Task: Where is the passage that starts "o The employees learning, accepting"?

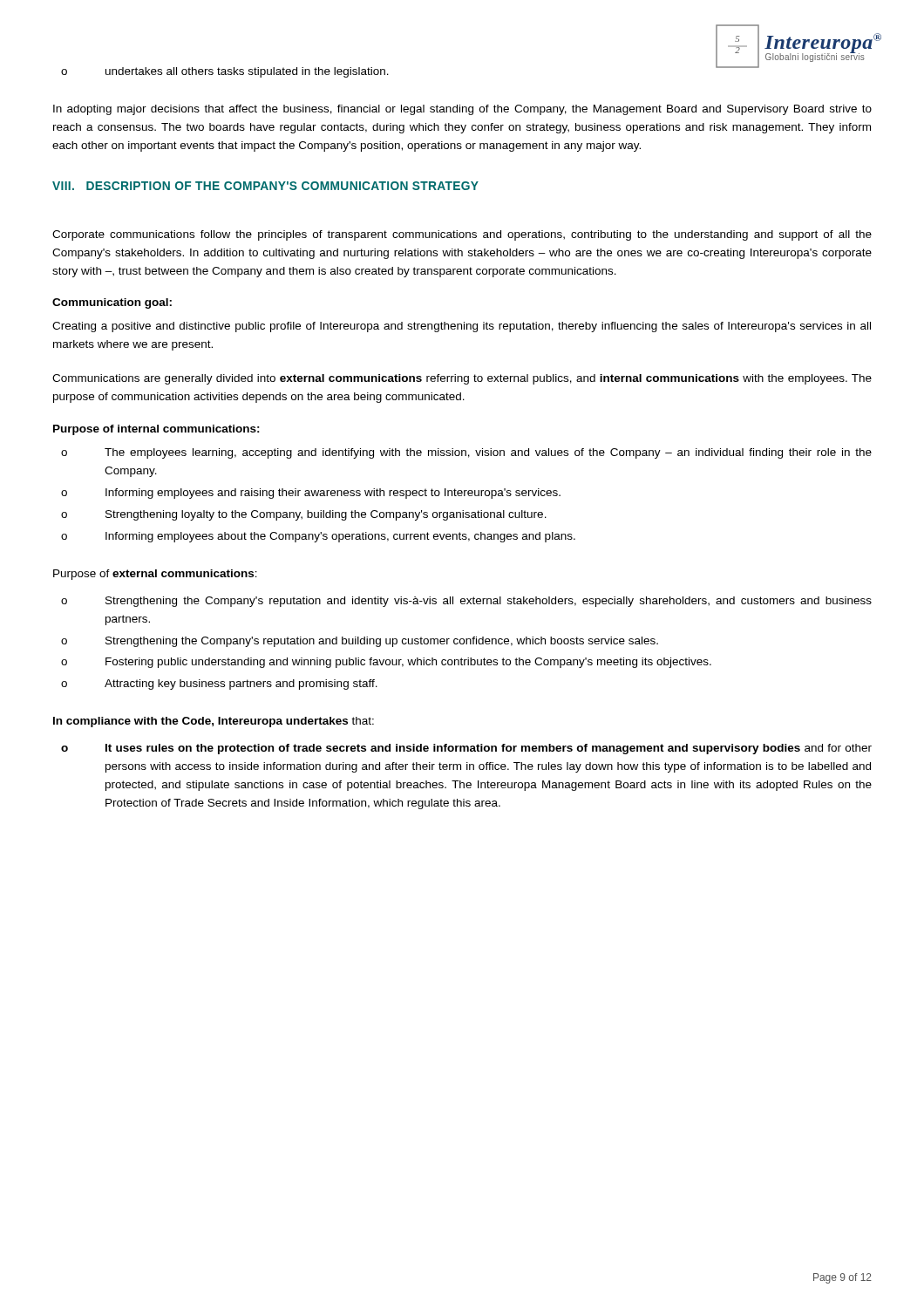Action: coord(462,462)
